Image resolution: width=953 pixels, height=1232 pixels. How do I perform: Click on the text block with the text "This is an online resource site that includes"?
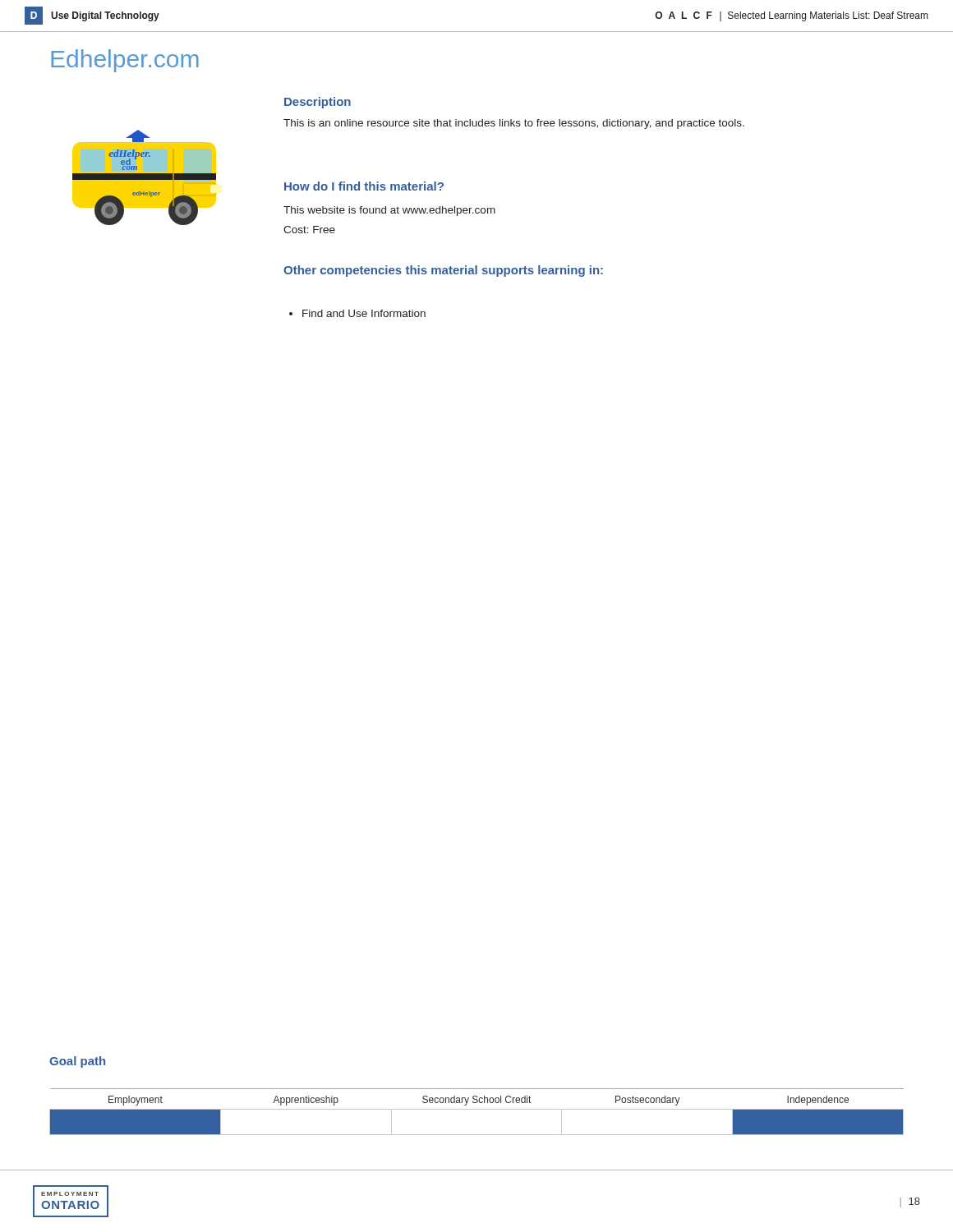(x=514, y=123)
